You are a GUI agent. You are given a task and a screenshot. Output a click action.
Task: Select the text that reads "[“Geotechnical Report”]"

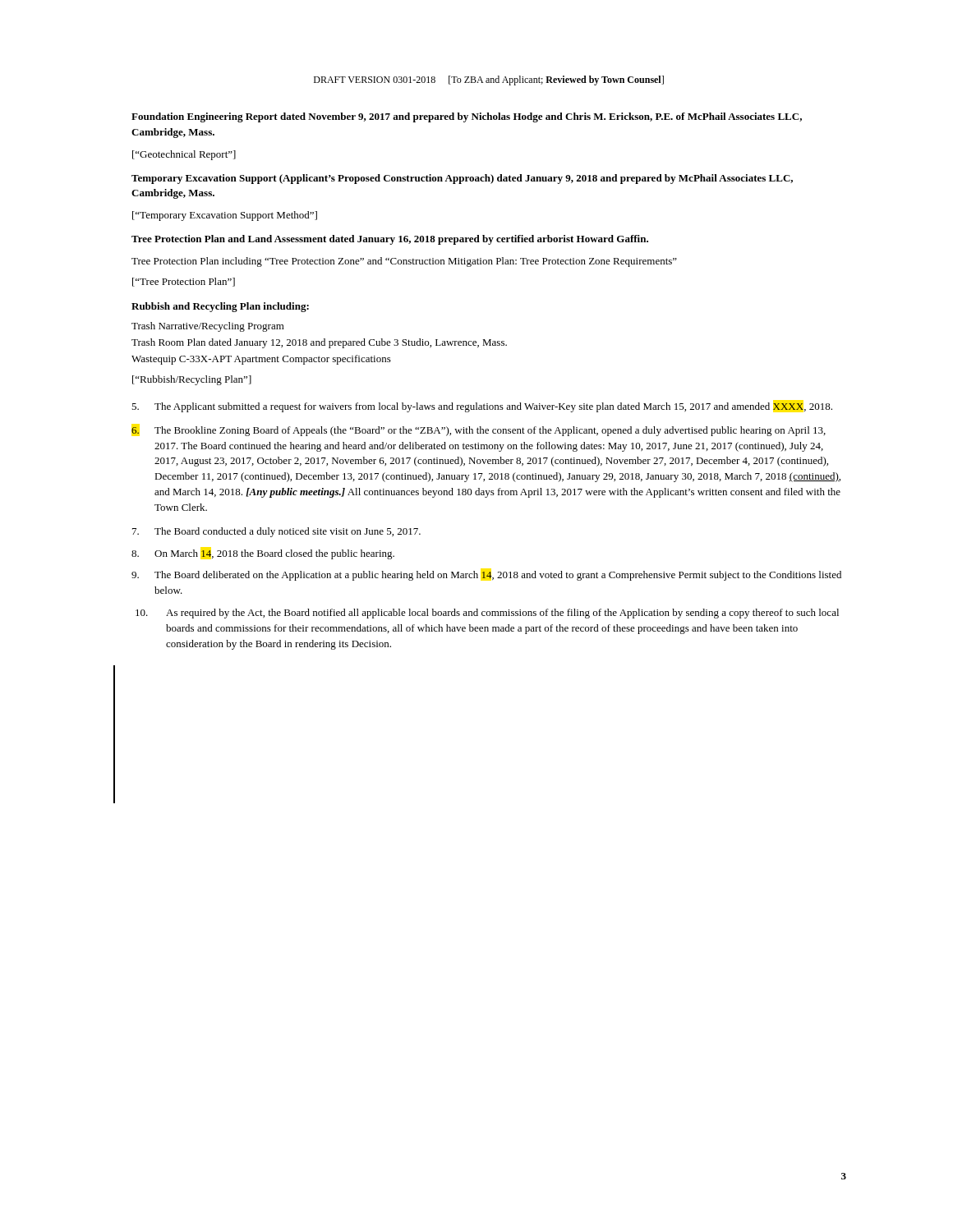tap(184, 154)
